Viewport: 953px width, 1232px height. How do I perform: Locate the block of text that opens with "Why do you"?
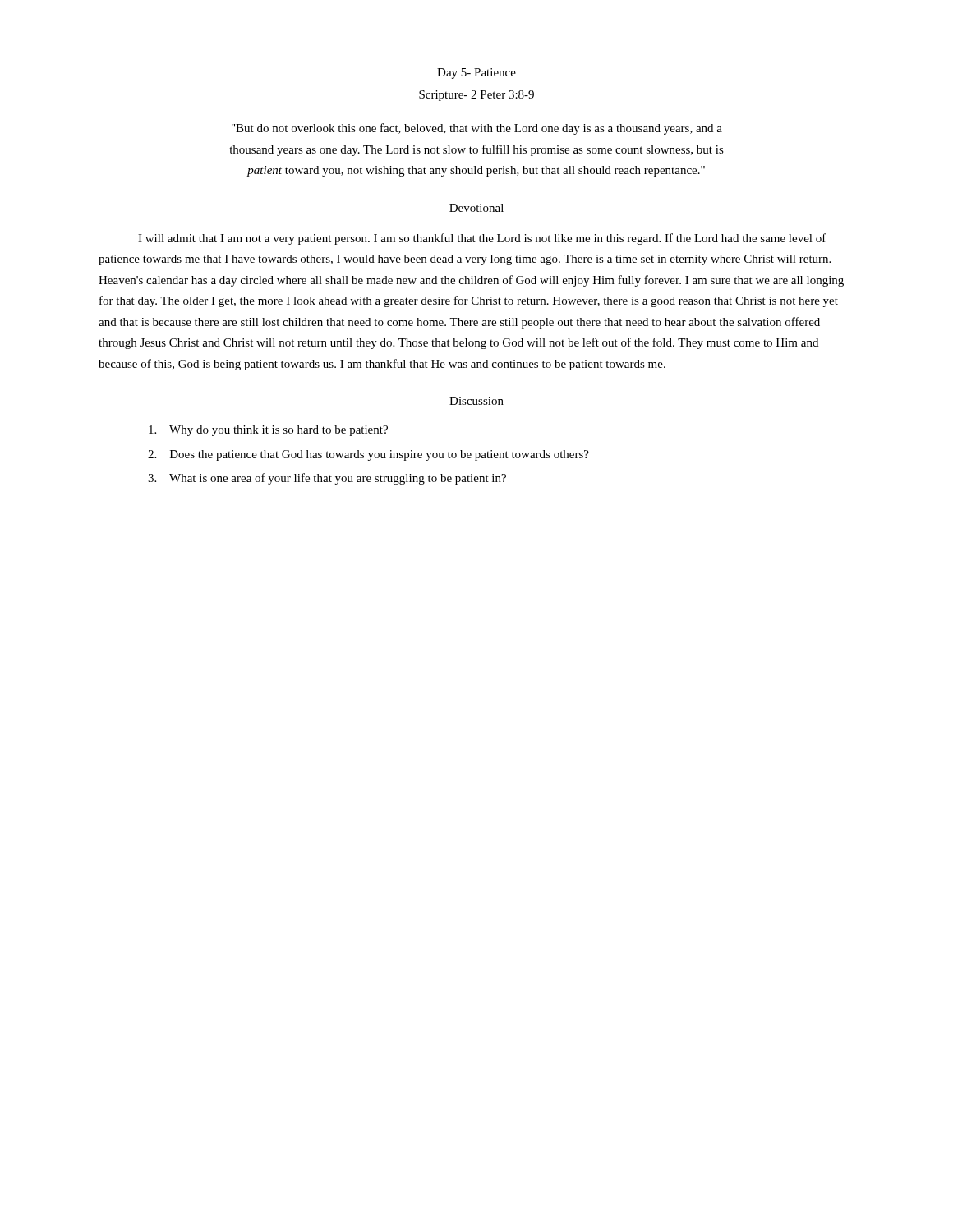point(268,430)
